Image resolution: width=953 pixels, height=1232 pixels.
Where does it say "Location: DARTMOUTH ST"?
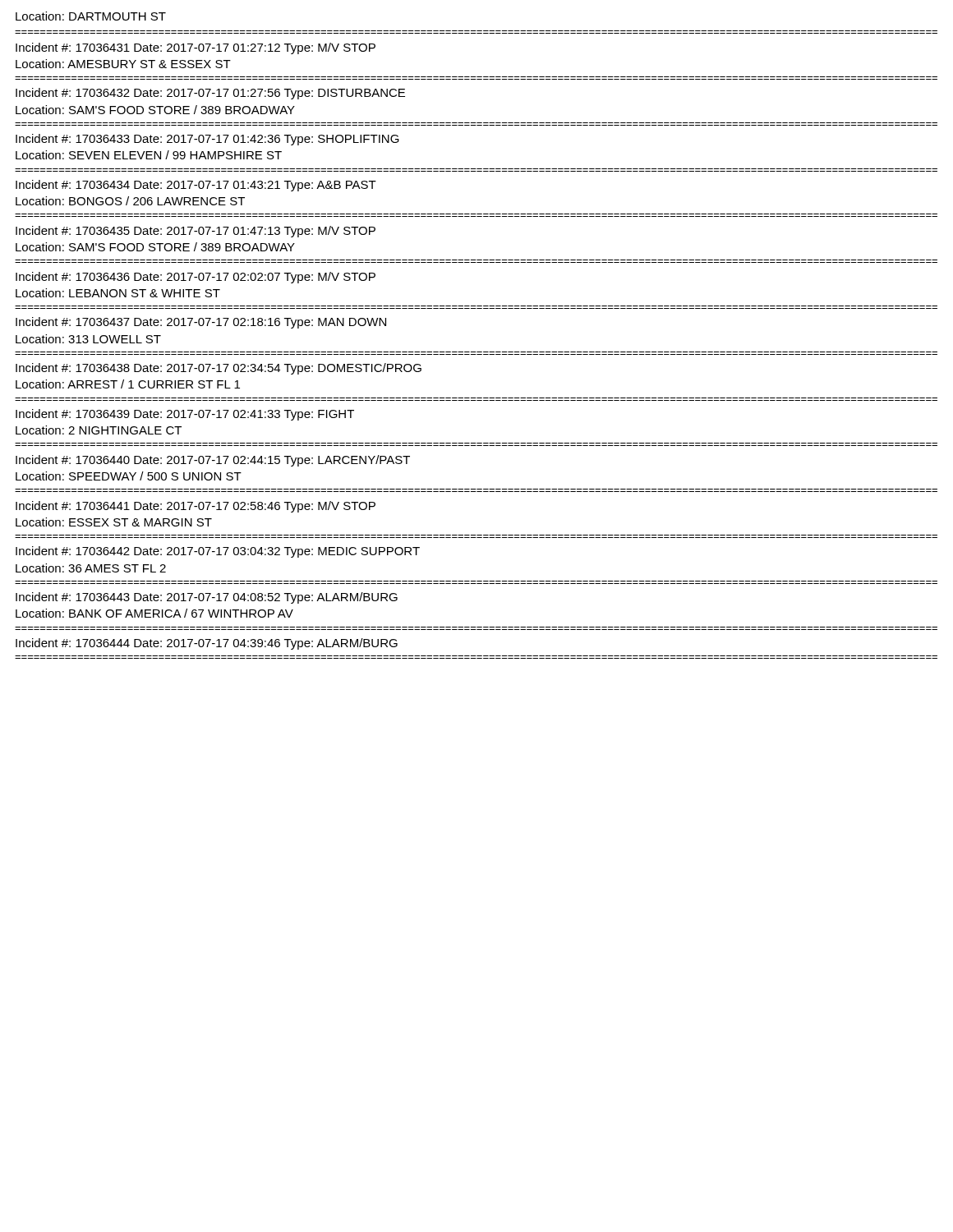(x=90, y=16)
